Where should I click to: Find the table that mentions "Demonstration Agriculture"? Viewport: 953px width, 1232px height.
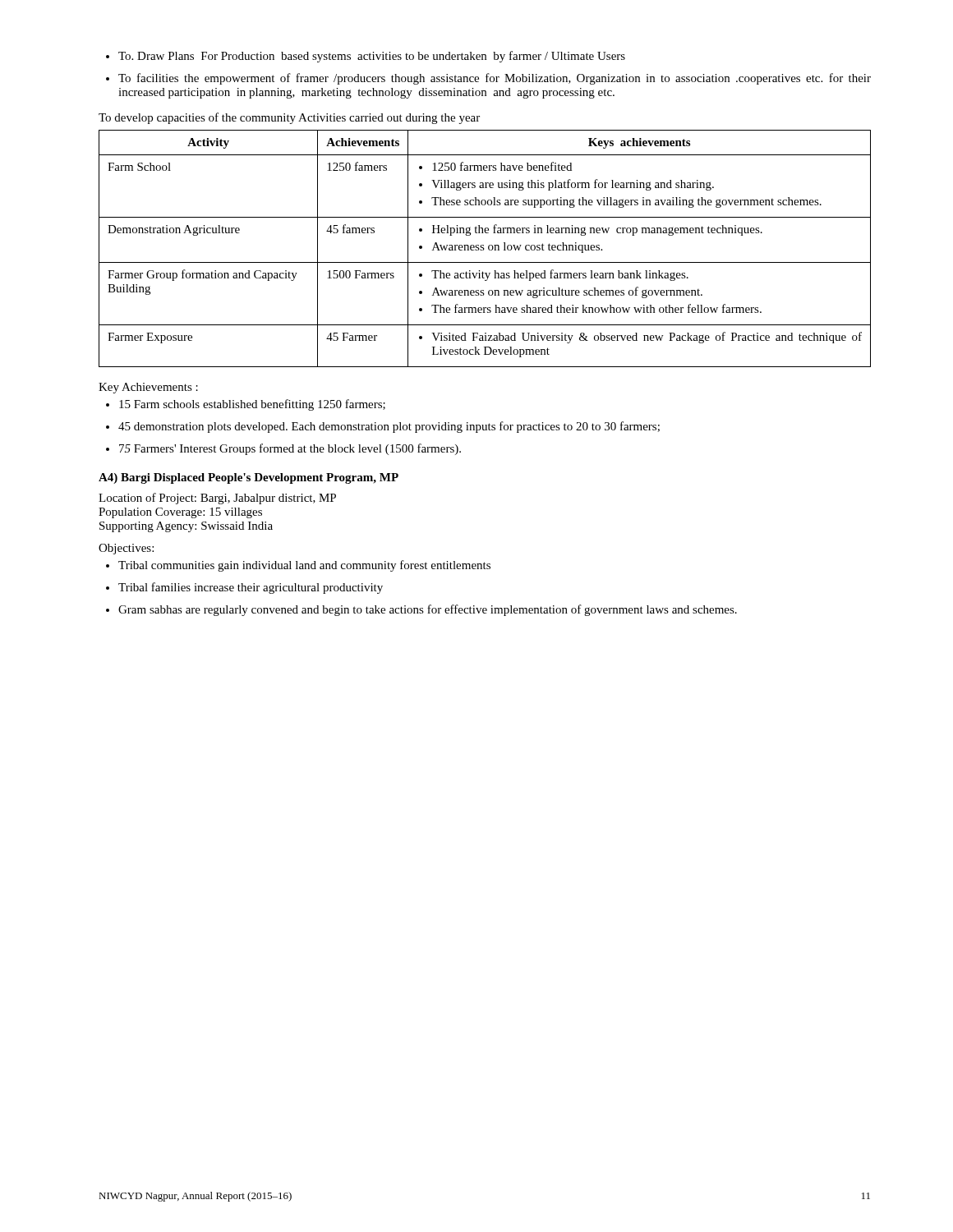point(485,248)
